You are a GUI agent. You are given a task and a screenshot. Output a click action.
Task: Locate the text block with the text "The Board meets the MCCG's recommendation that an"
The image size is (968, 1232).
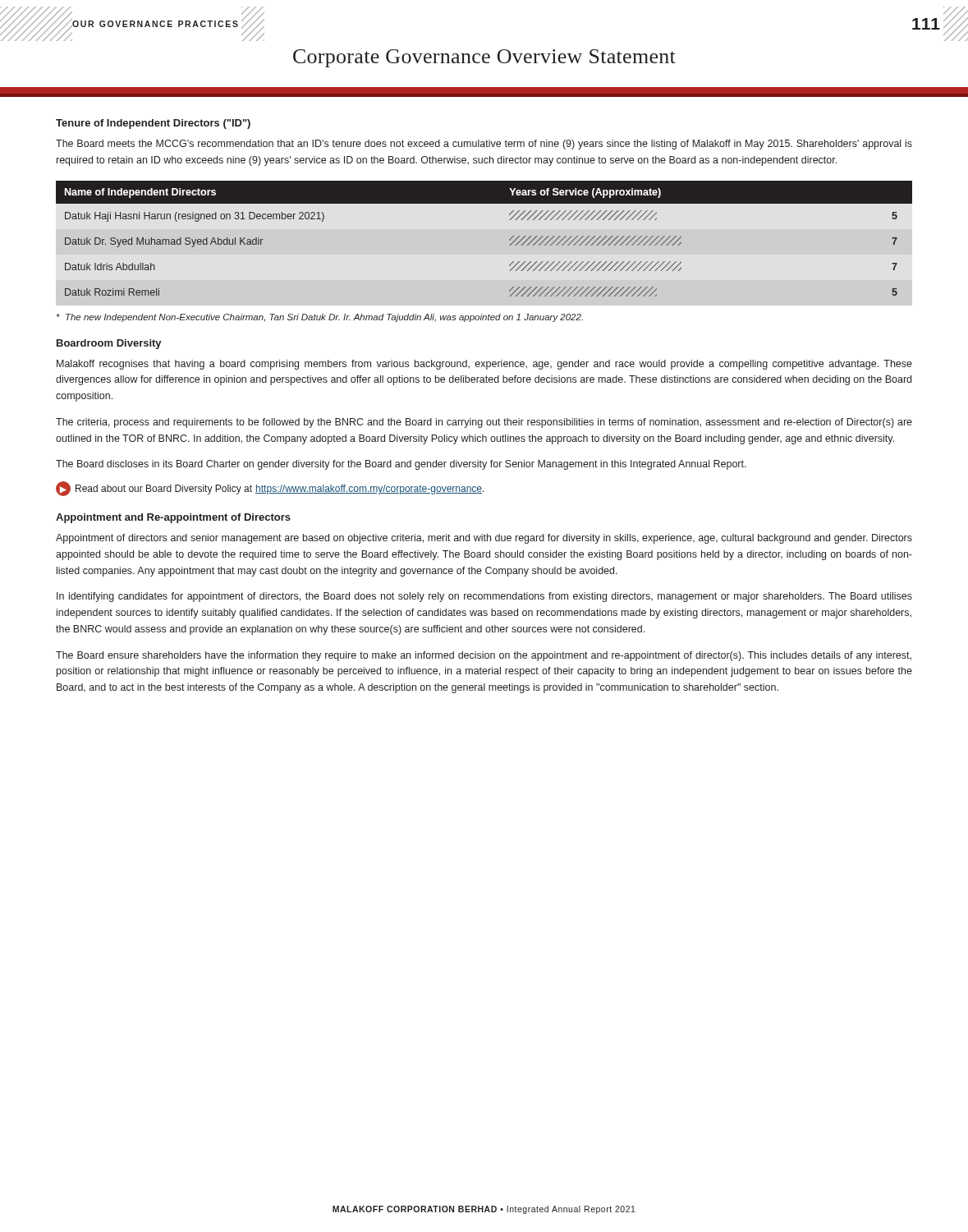[x=484, y=152]
